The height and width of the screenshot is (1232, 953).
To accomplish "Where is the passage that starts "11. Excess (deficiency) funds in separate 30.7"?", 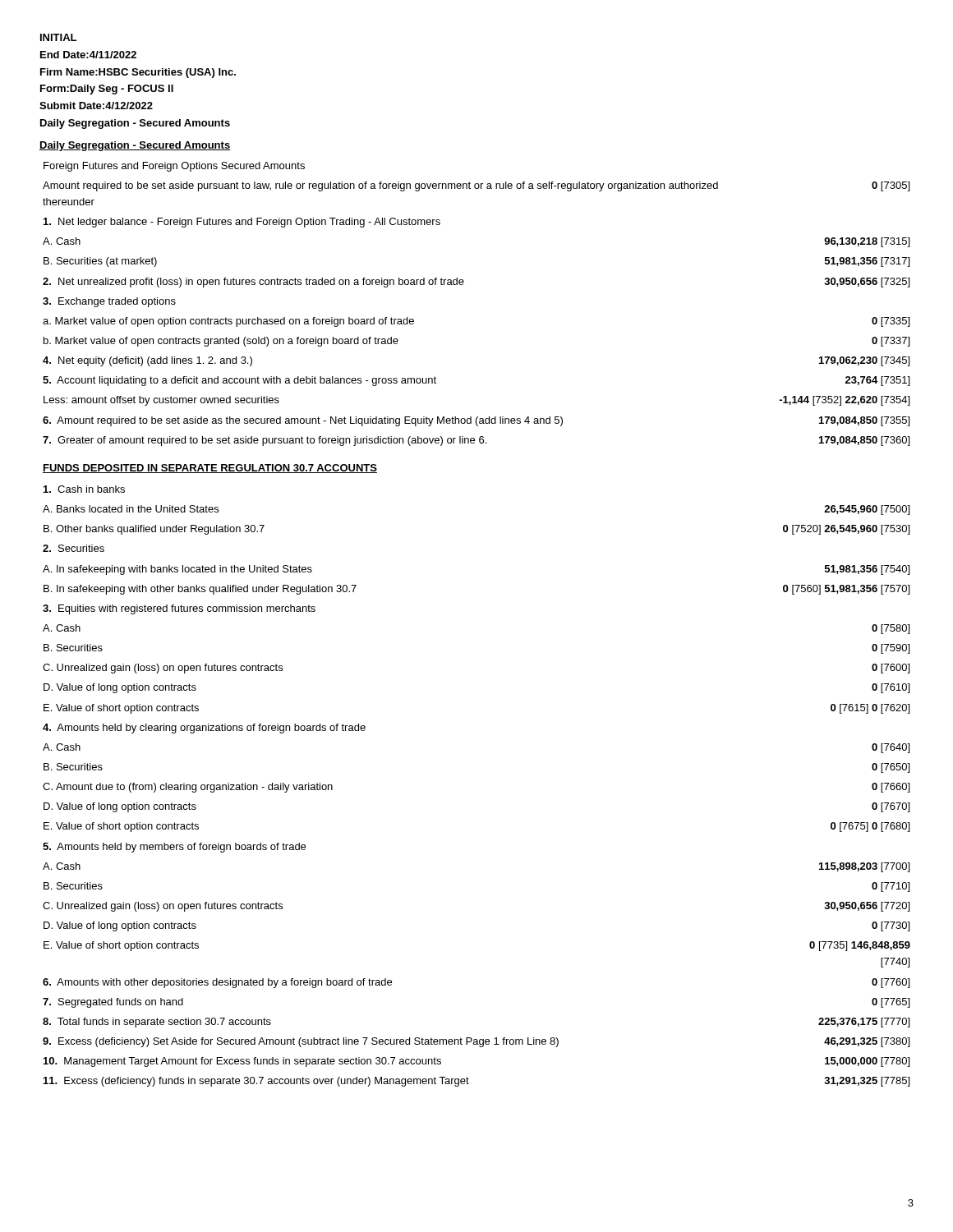I will (256, 1081).
